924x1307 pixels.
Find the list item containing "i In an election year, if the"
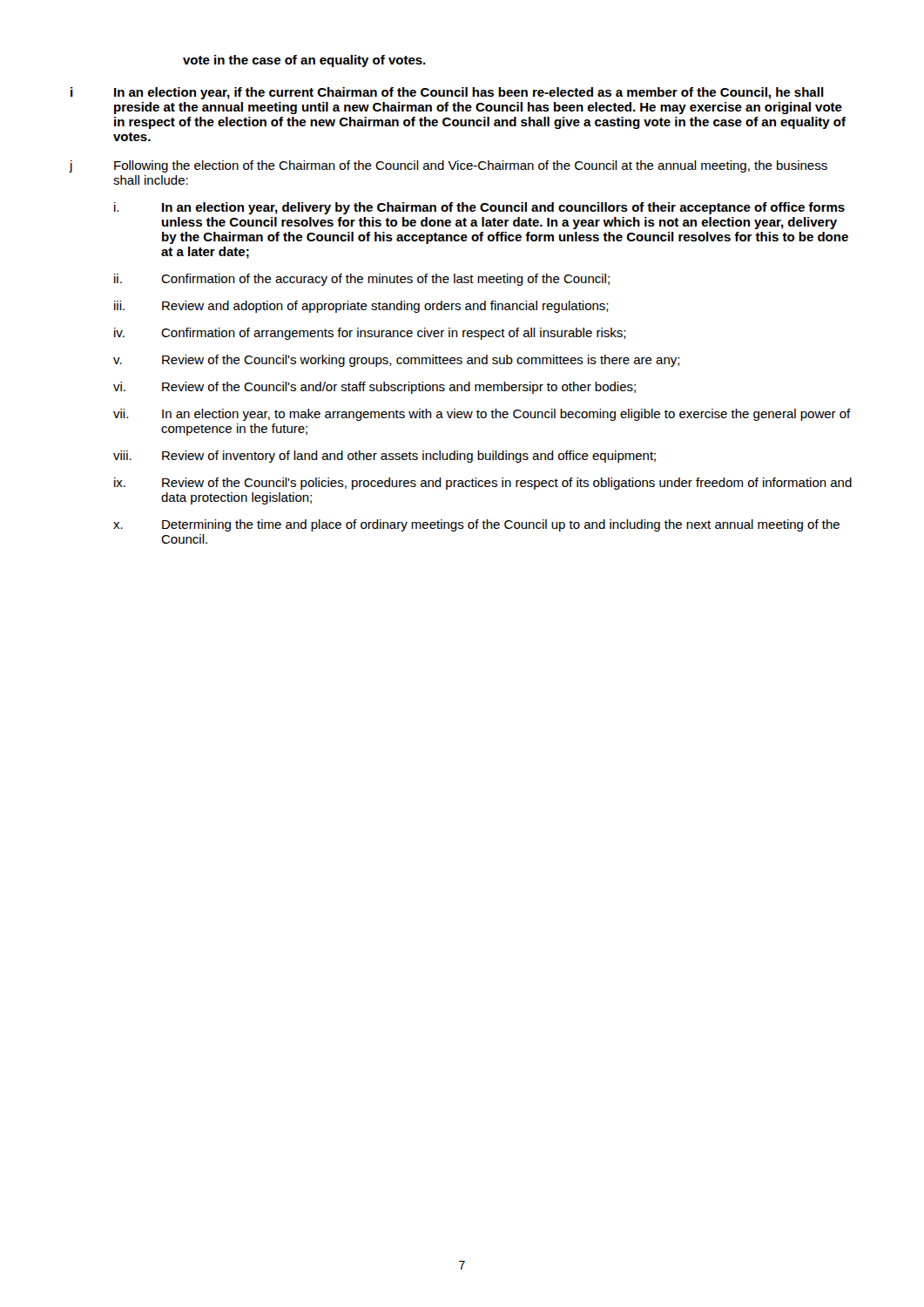[x=462, y=114]
